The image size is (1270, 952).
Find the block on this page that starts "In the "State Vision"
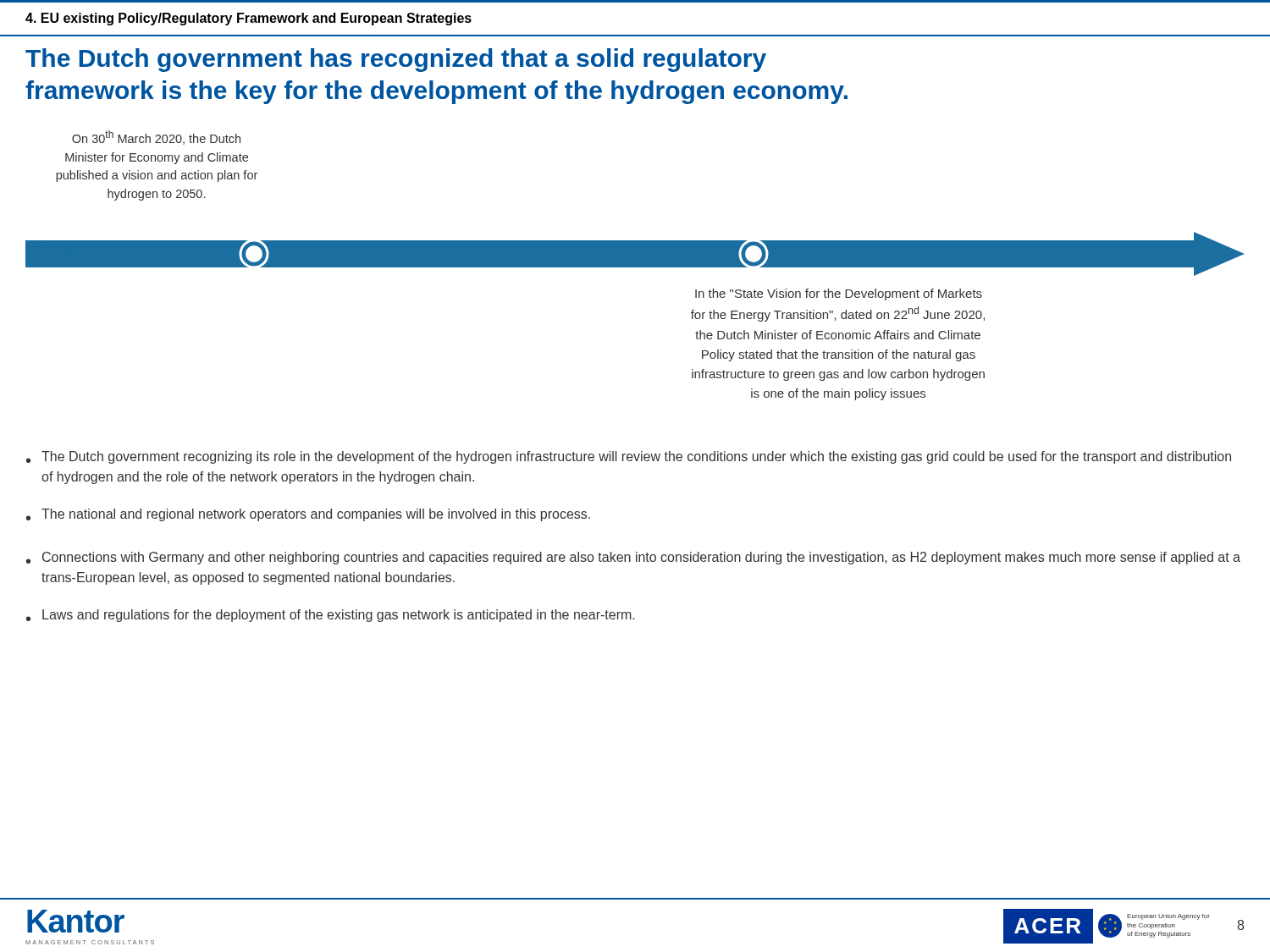(x=838, y=343)
